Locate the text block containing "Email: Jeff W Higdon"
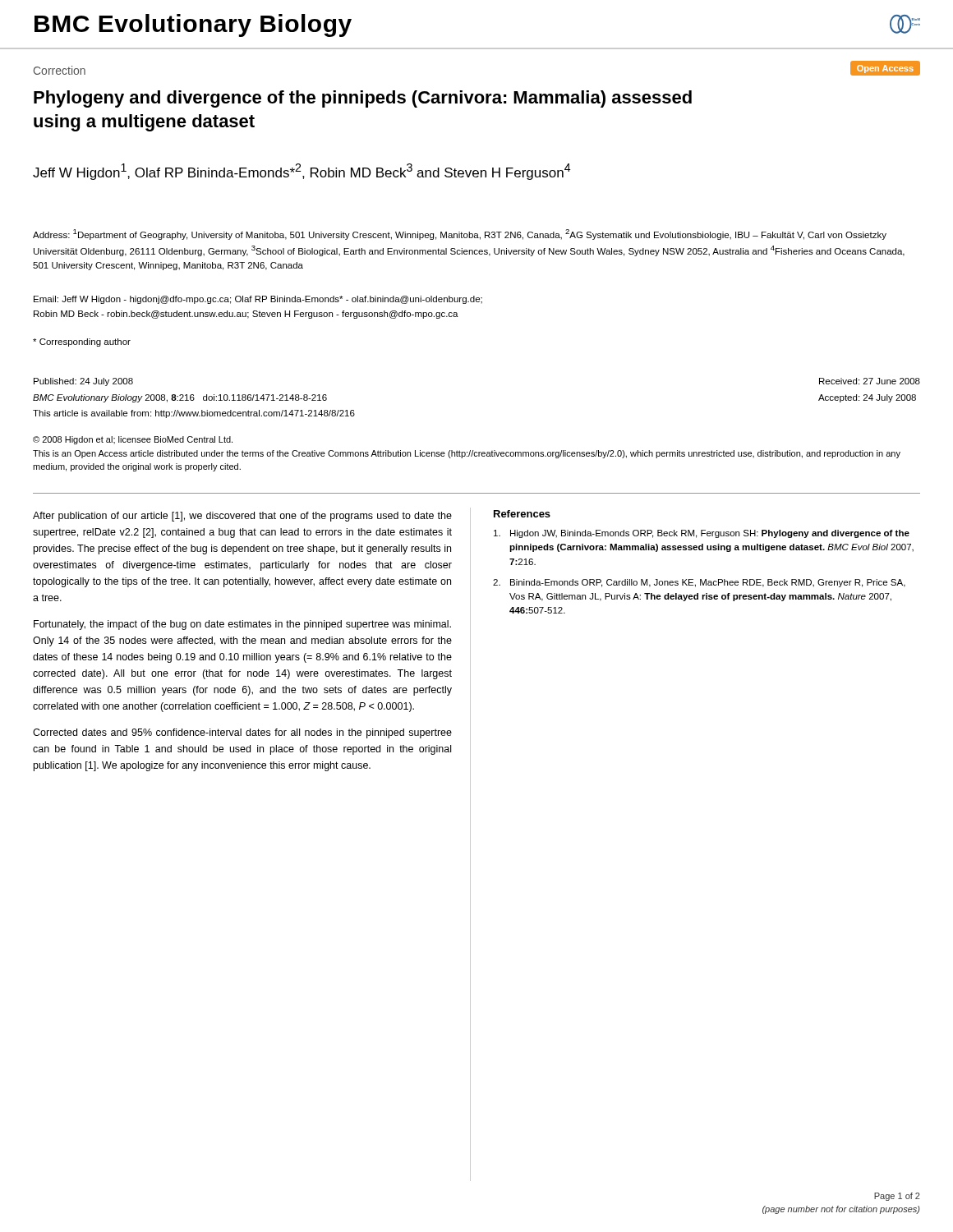 click(258, 307)
